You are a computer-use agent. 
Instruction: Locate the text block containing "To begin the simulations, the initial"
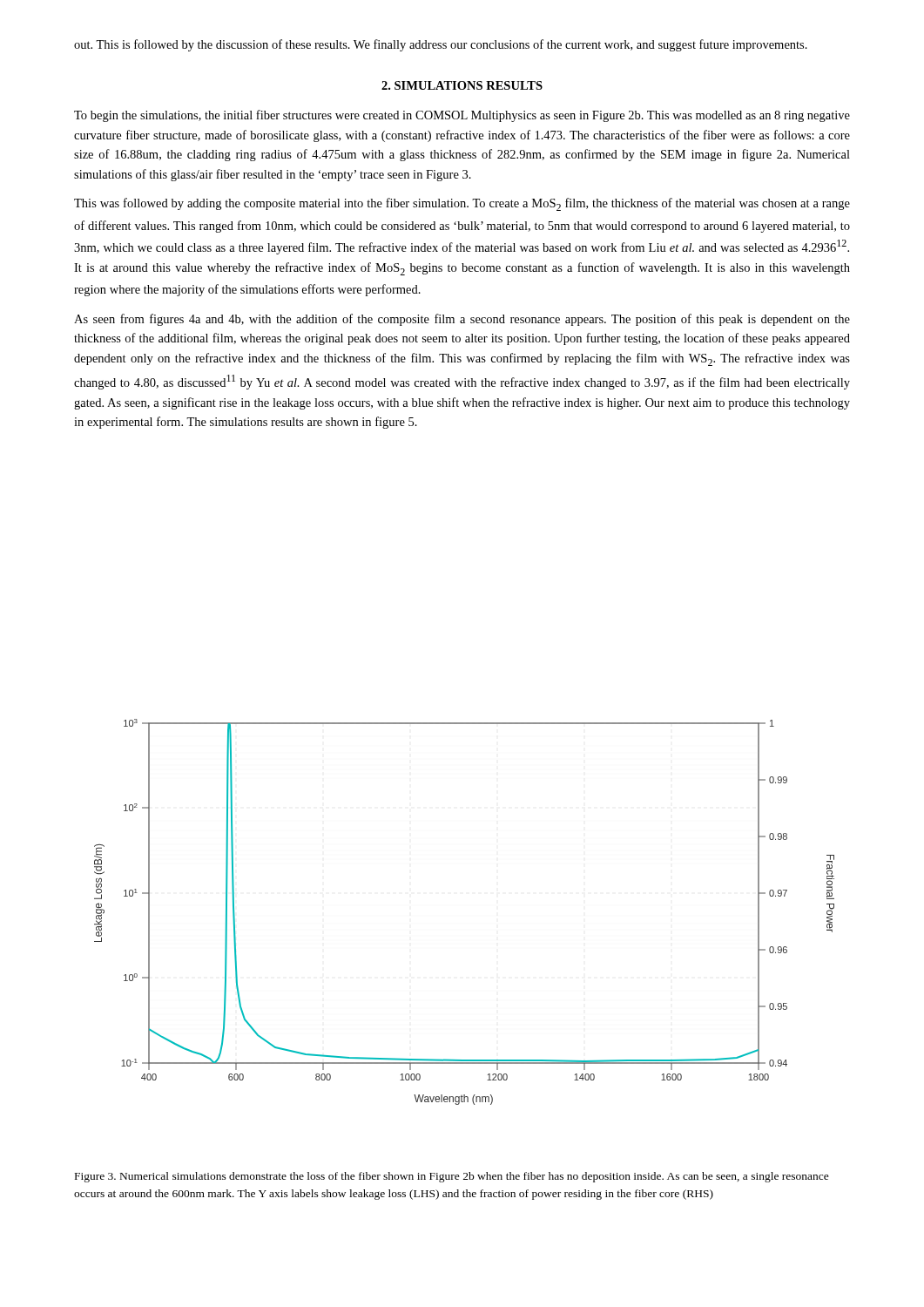462,145
